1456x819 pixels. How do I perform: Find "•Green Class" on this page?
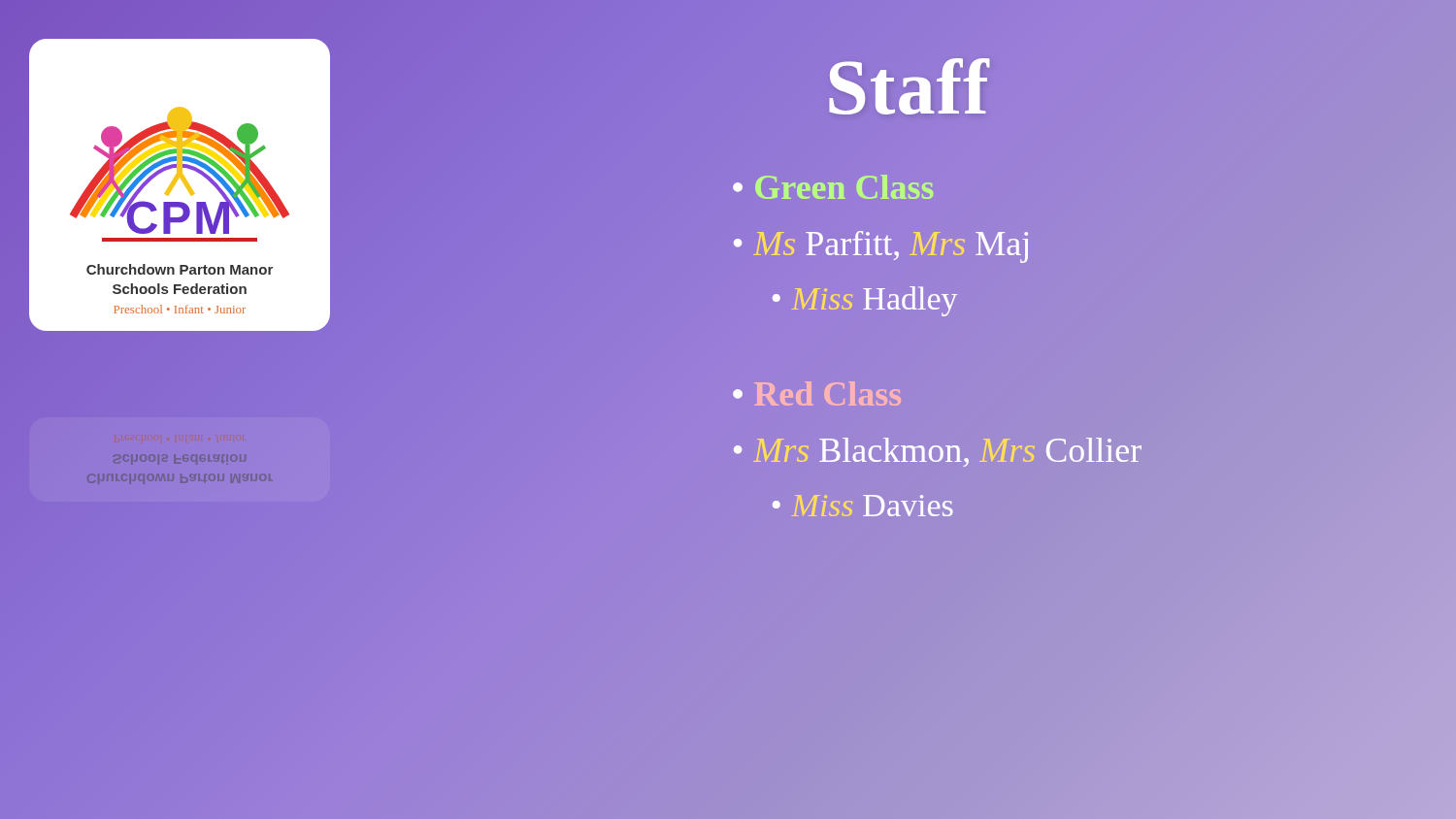[x=833, y=187]
